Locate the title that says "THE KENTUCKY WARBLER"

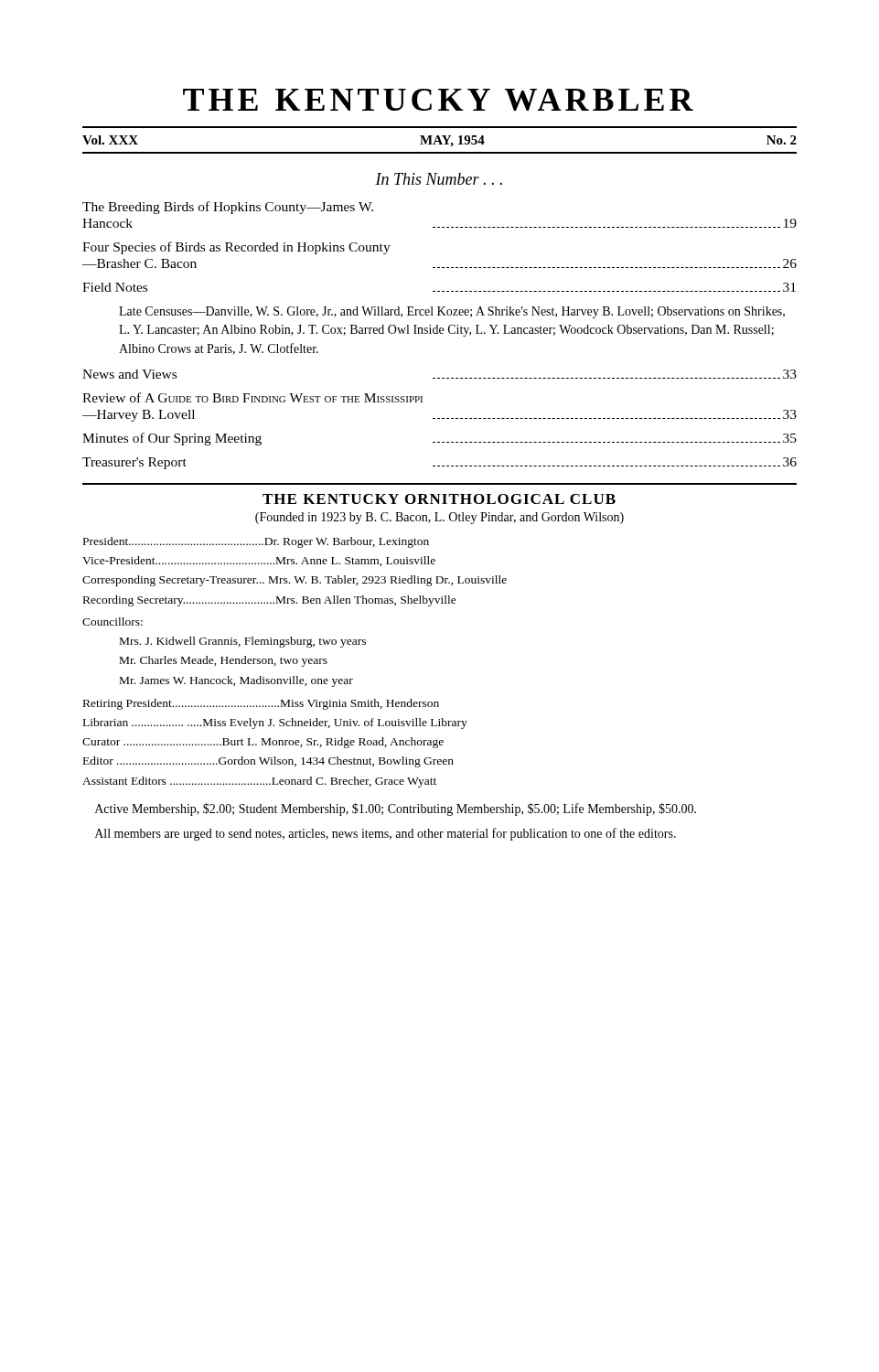(x=440, y=100)
